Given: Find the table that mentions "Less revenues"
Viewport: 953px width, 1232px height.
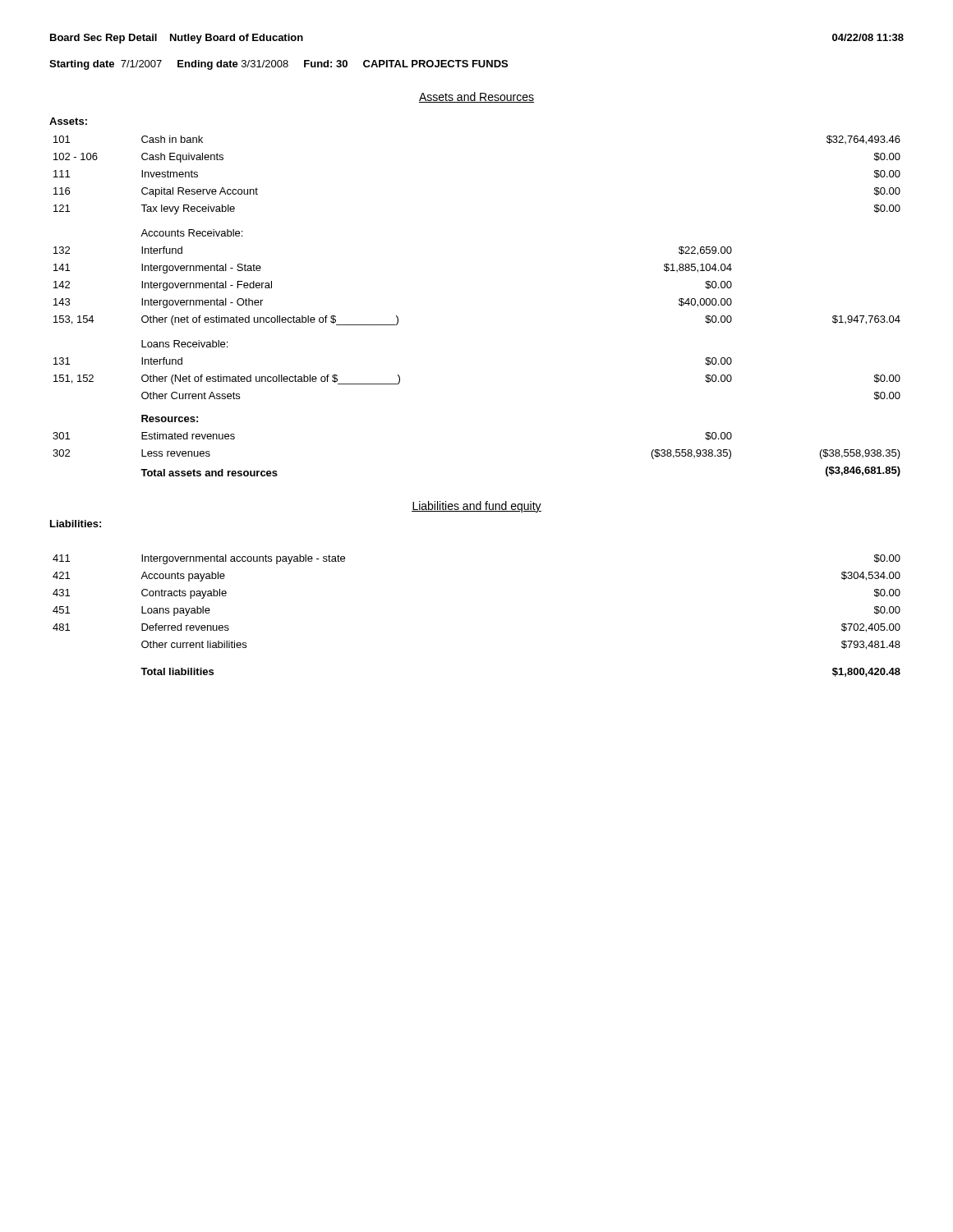Looking at the screenshot, I should (x=476, y=306).
